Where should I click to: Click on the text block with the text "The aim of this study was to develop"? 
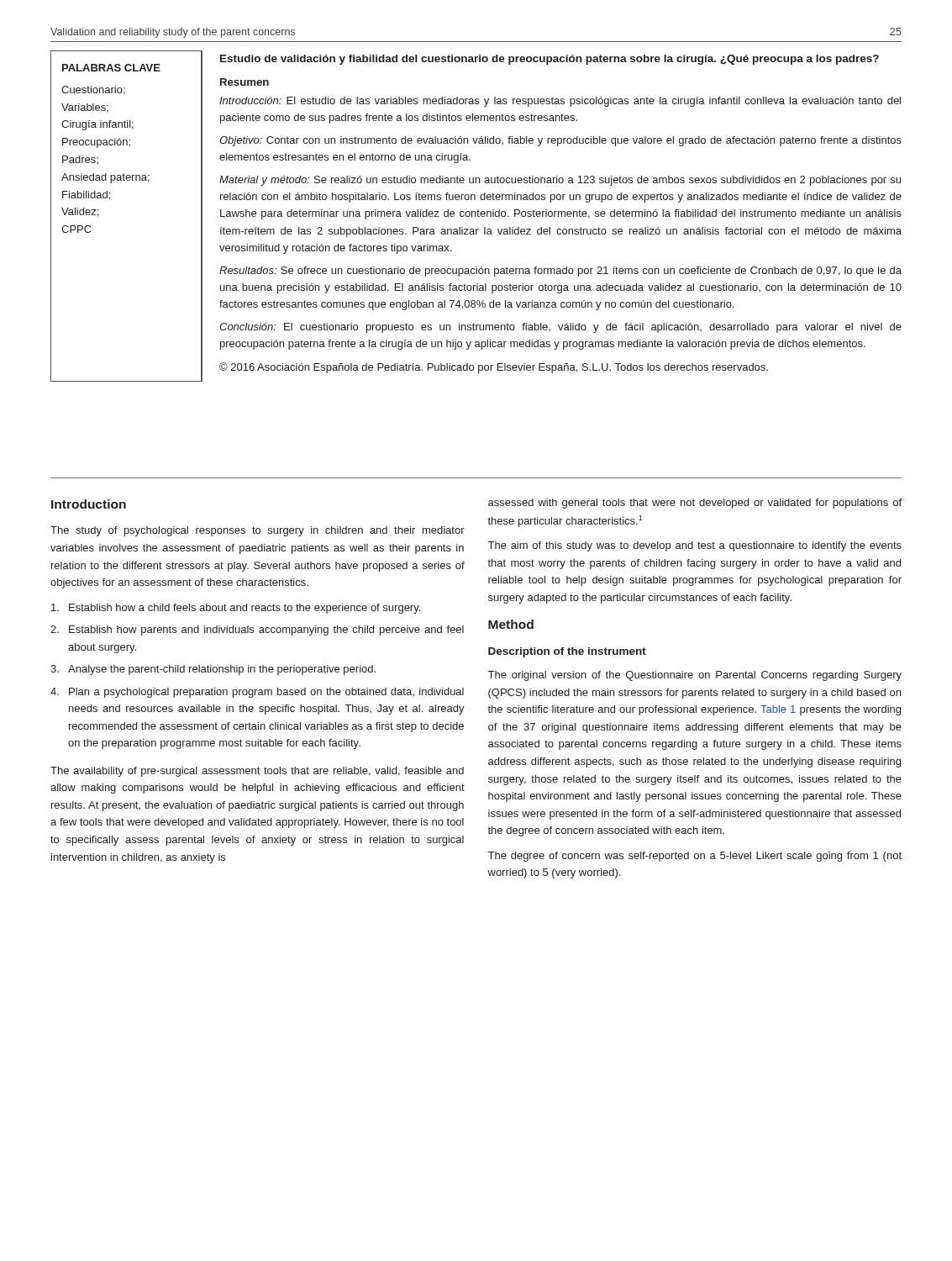pos(695,571)
